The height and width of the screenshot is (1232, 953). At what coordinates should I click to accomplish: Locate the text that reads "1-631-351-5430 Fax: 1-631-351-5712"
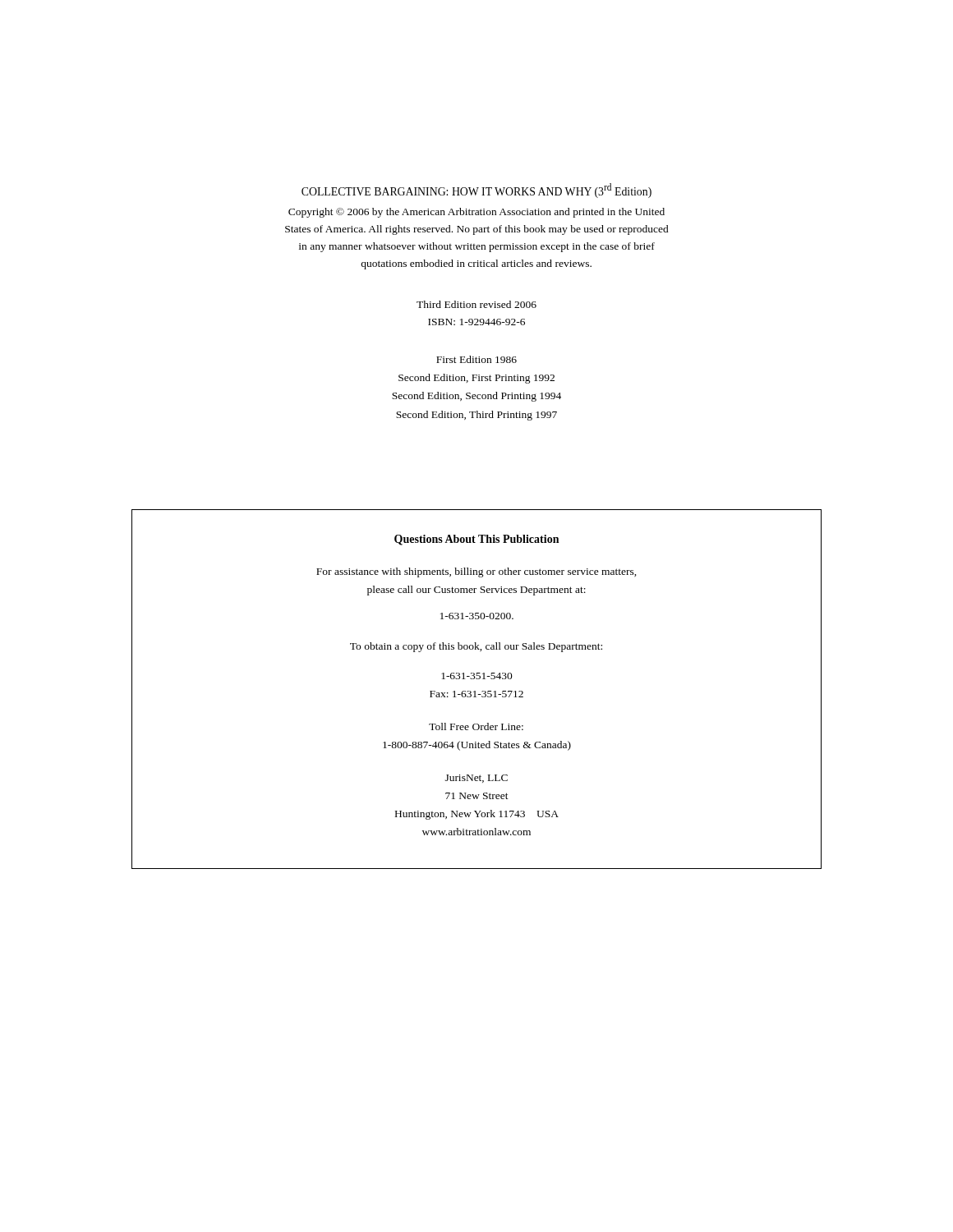(x=476, y=684)
